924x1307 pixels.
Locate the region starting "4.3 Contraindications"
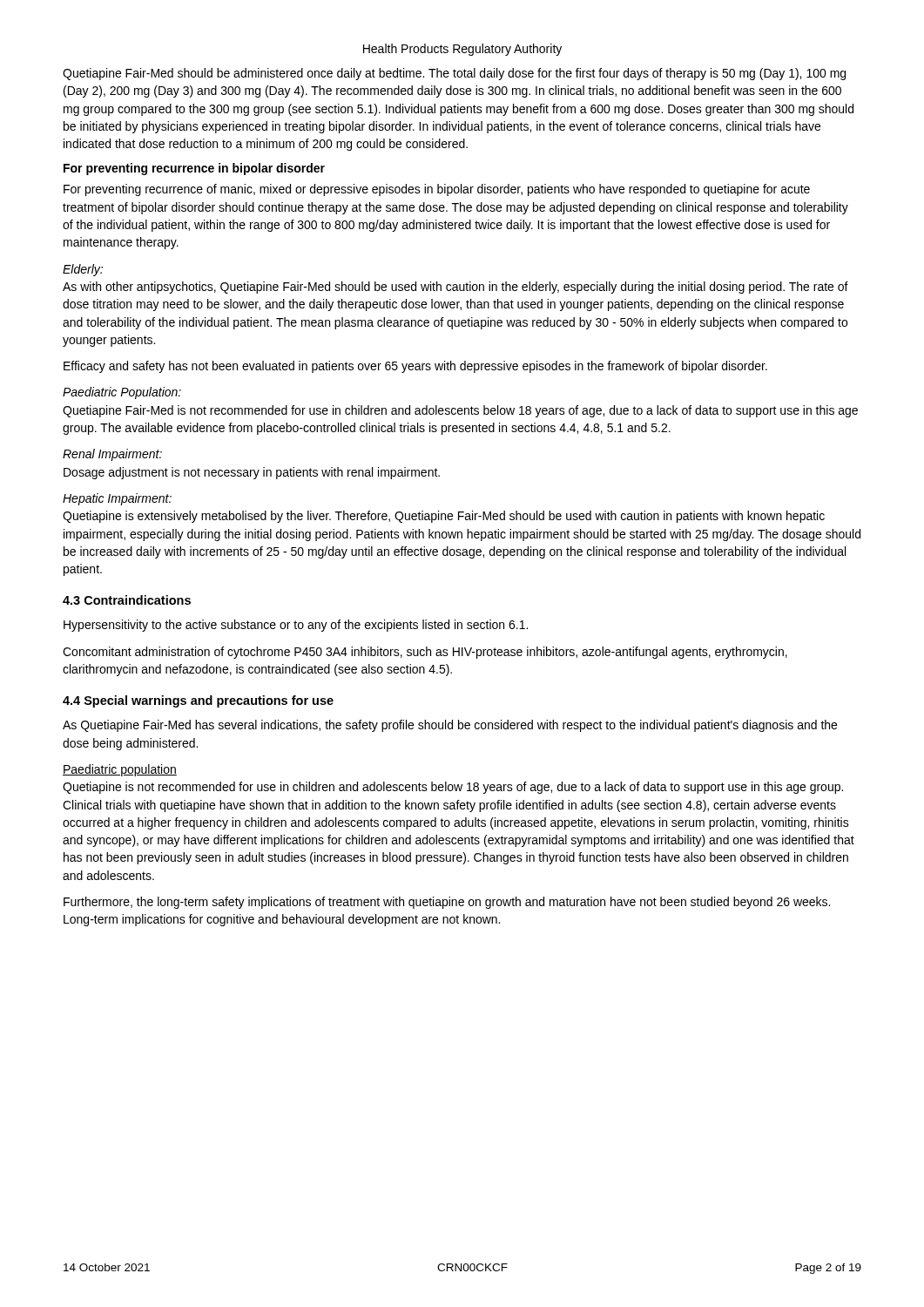coord(127,601)
